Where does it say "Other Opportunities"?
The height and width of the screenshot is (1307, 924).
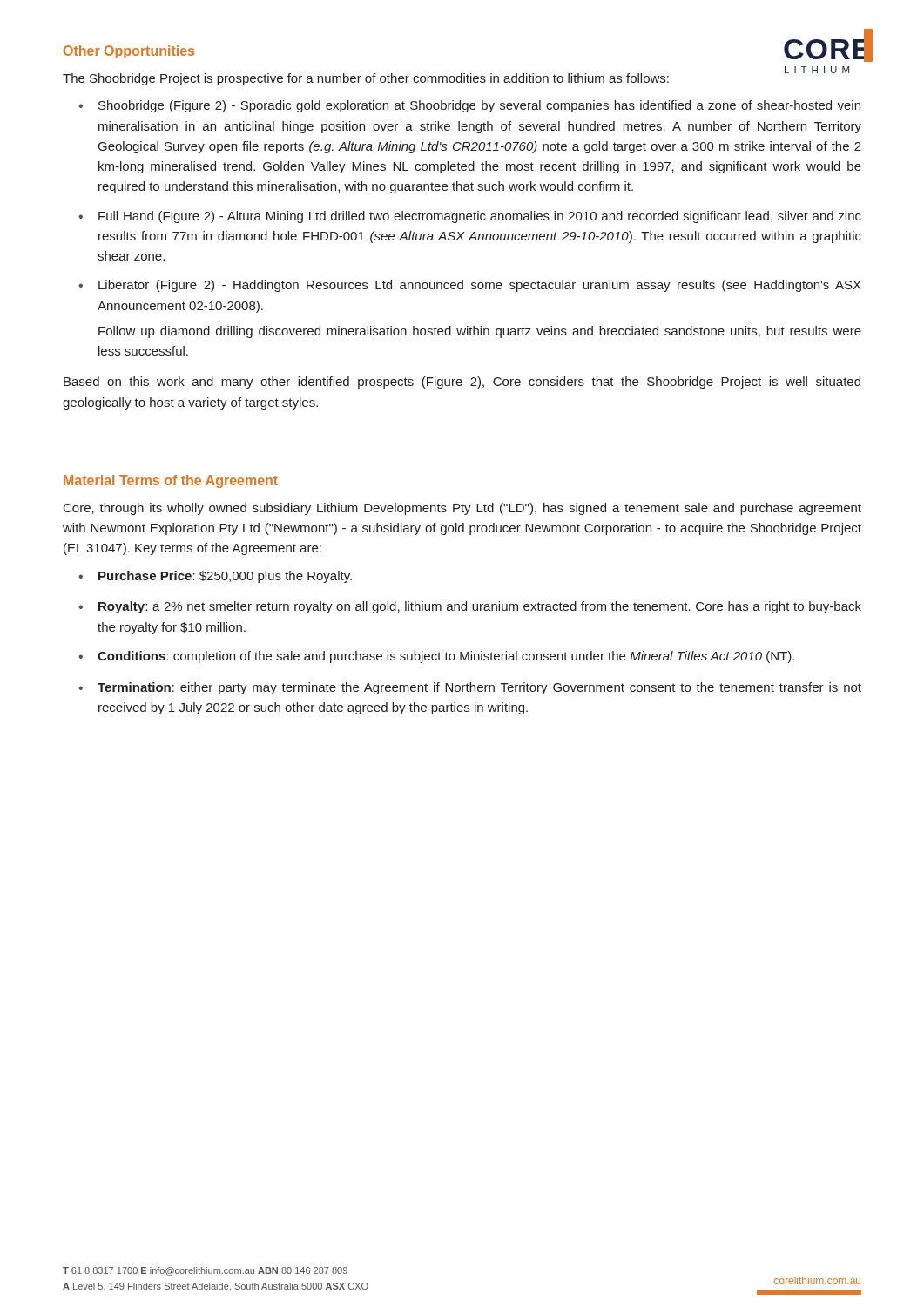(x=129, y=51)
